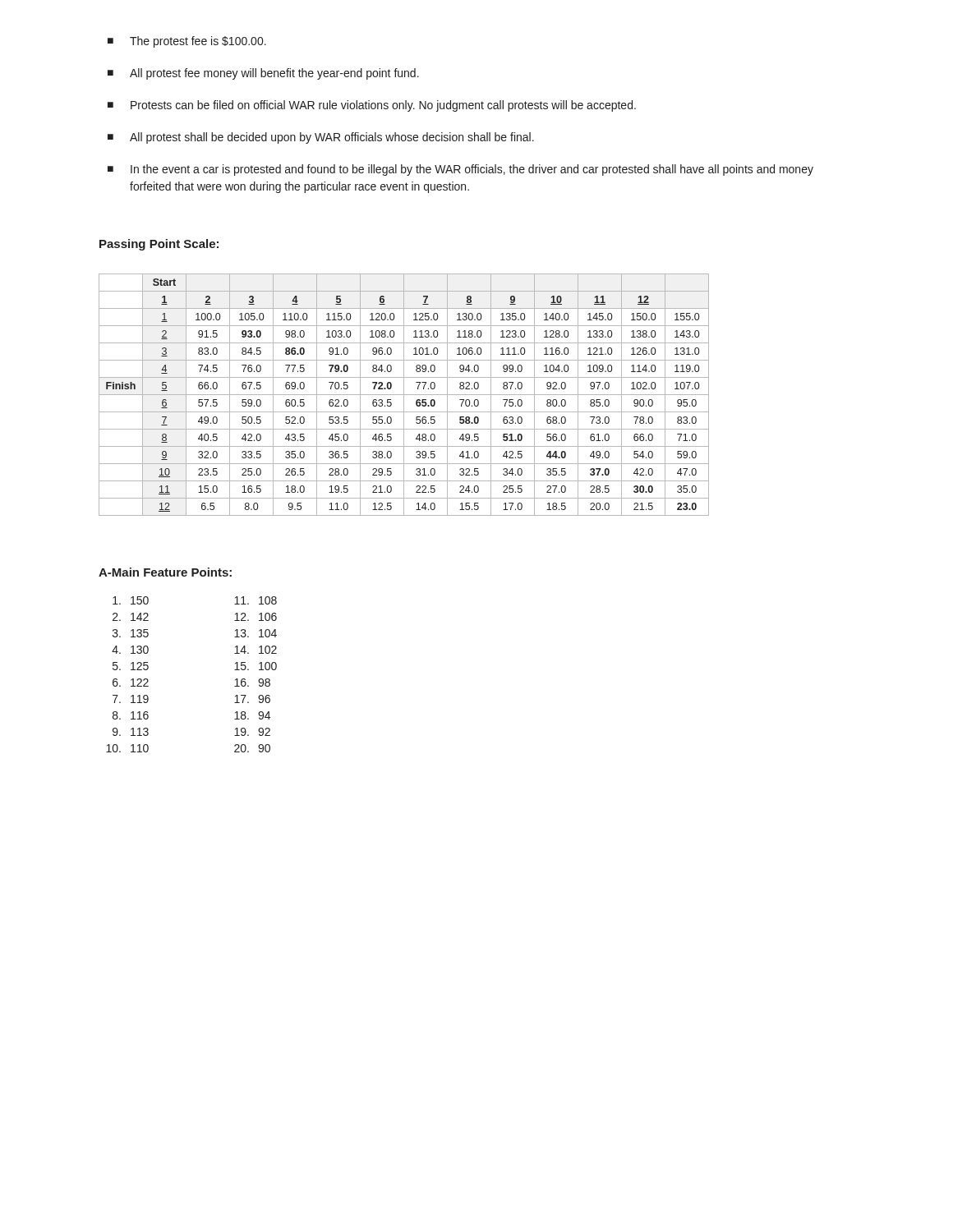Select the list item containing "■ All protest shall be decided upon by"

coord(472,138)
